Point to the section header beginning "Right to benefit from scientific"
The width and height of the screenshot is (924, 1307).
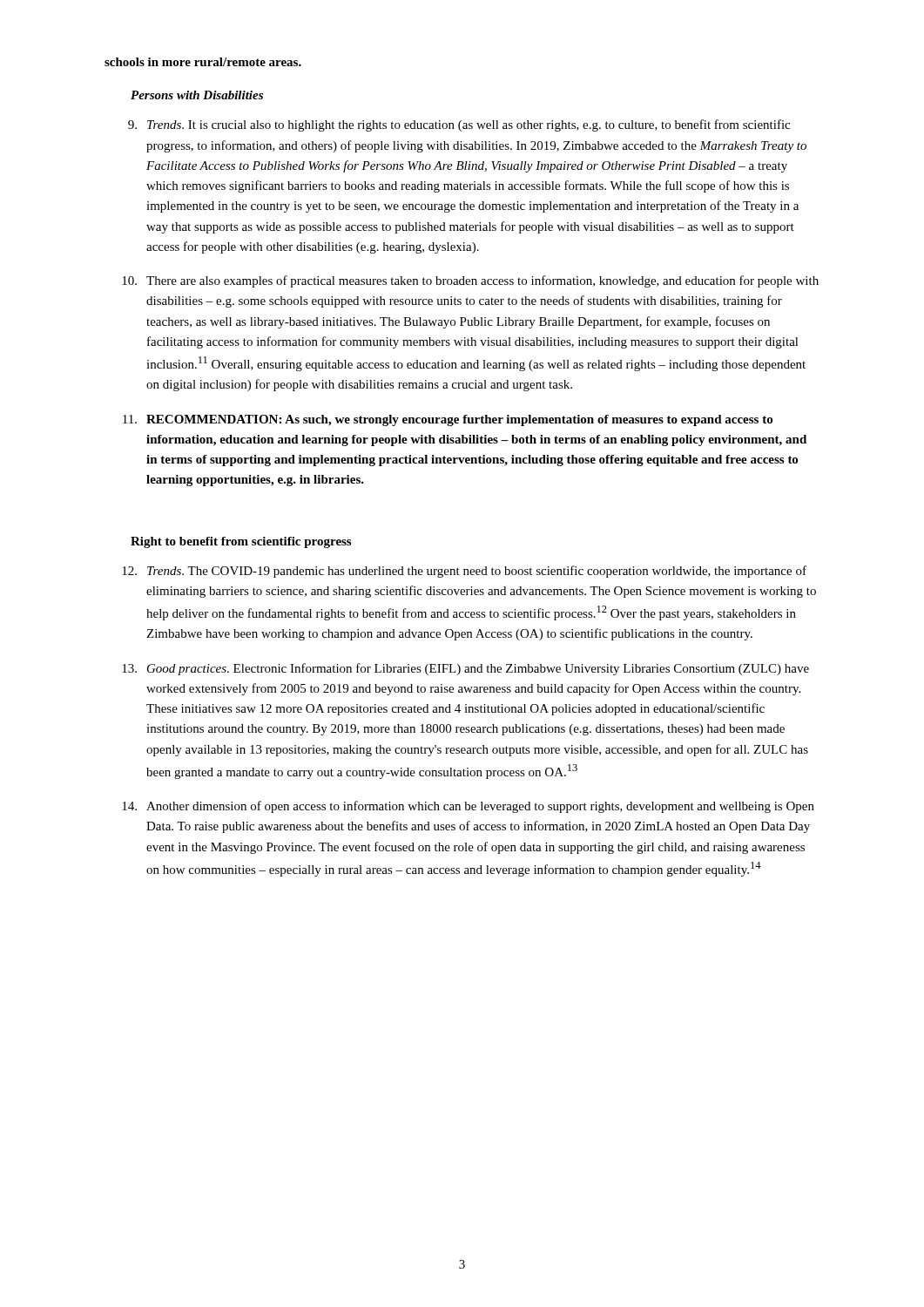tap(241, 541)
